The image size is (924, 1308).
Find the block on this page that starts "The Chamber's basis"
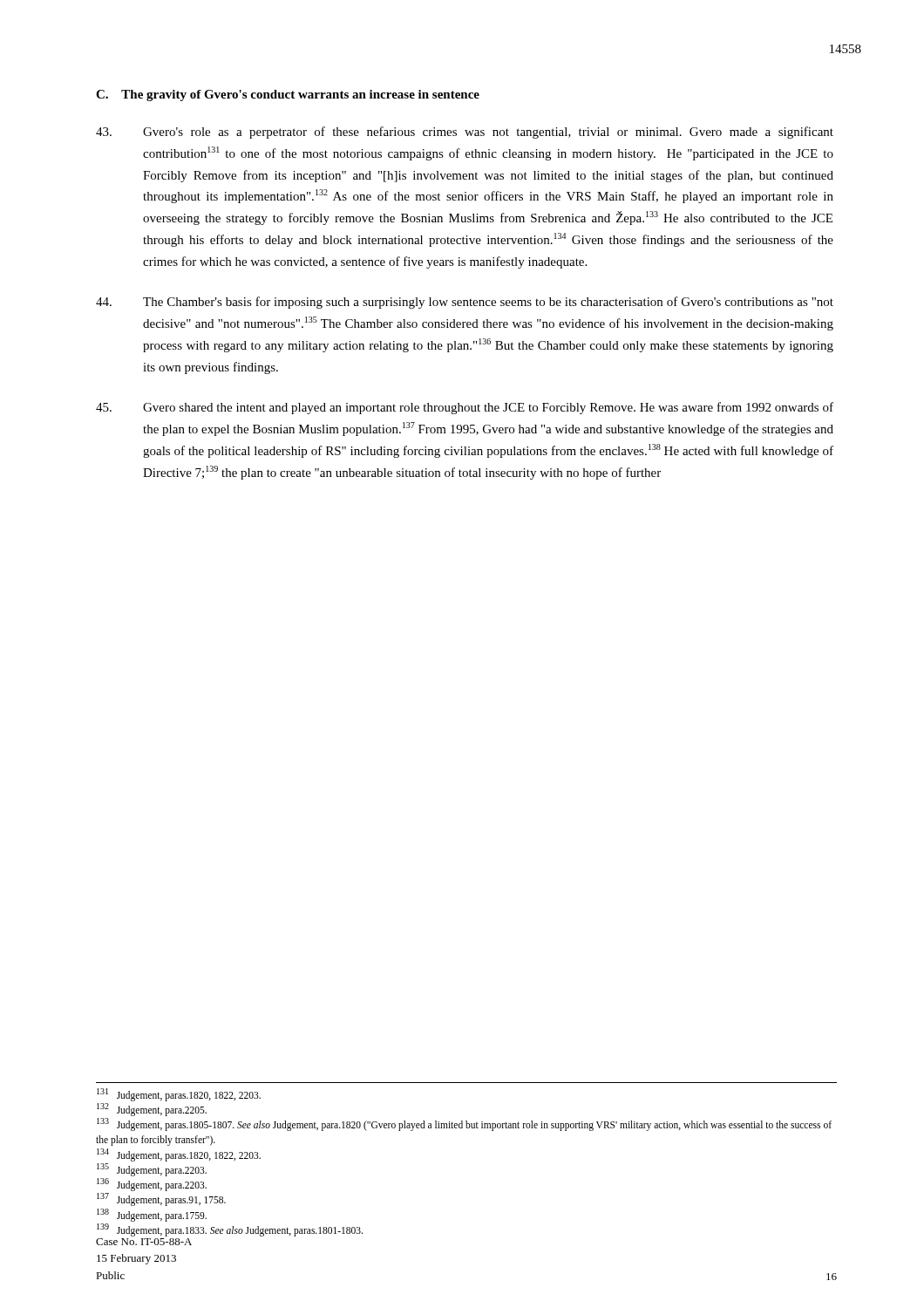(x=465, y=335)
